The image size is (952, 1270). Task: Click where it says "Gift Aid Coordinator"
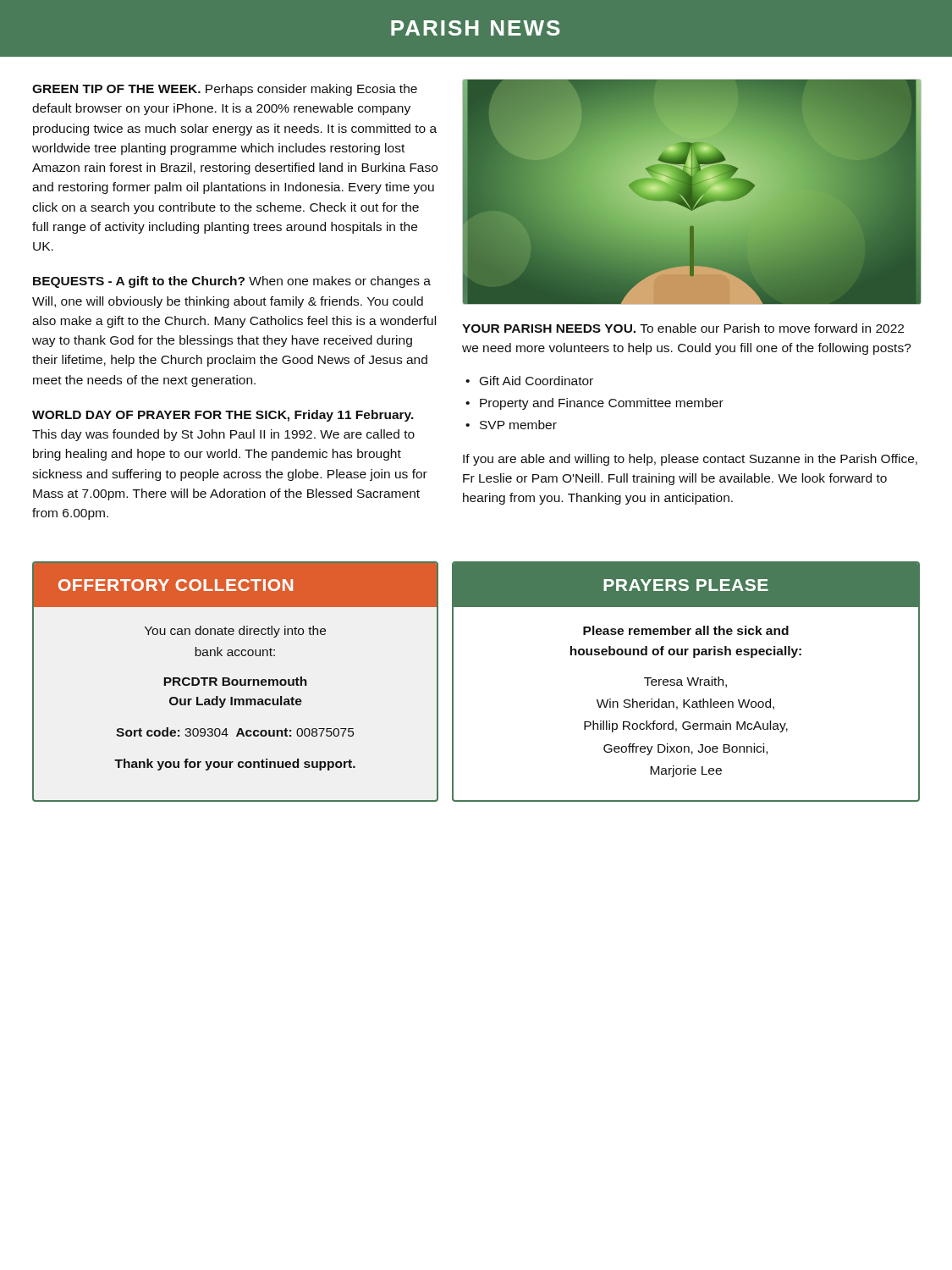point(536,380)
